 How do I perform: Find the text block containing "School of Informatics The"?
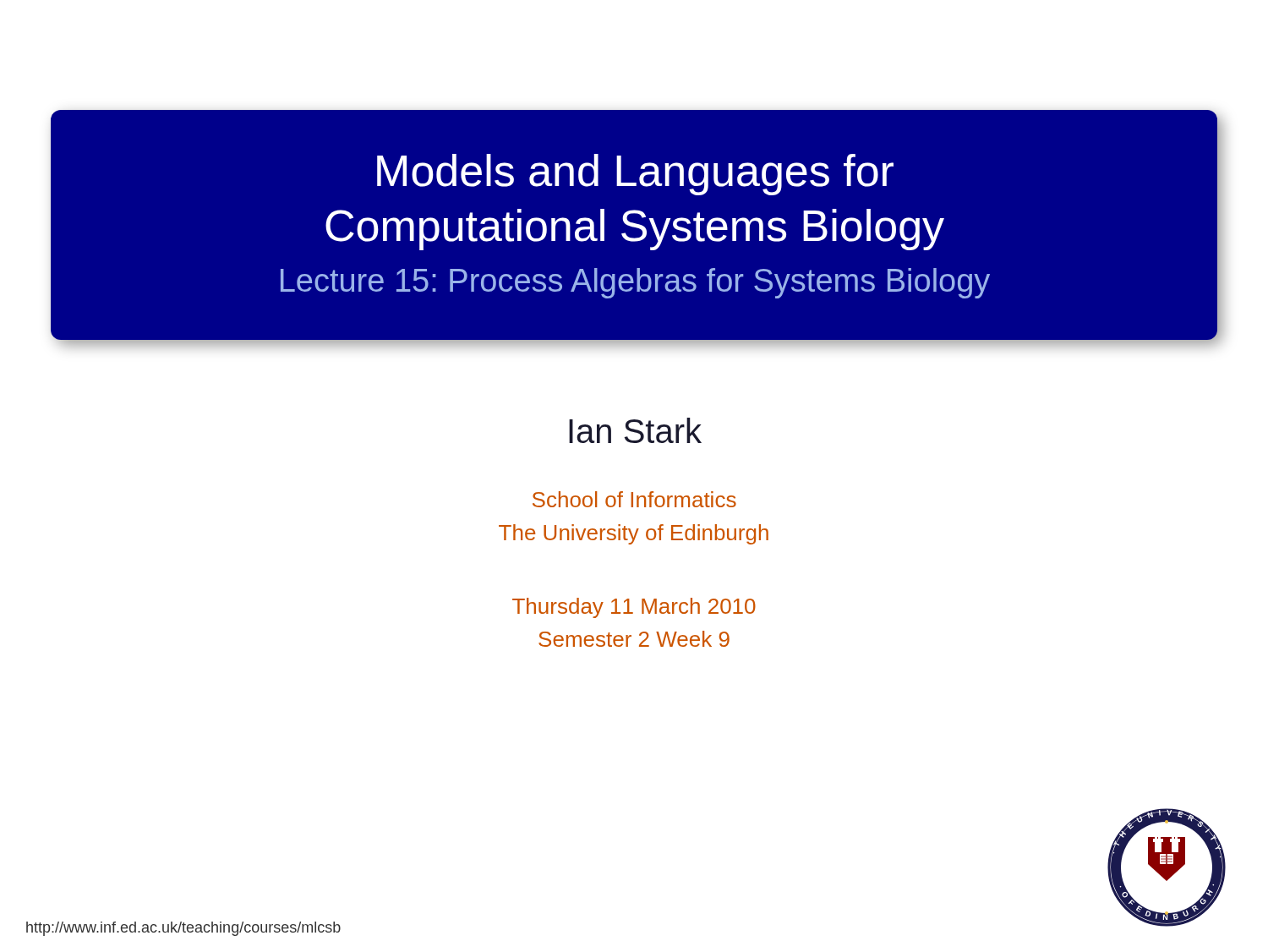[634, 516]
